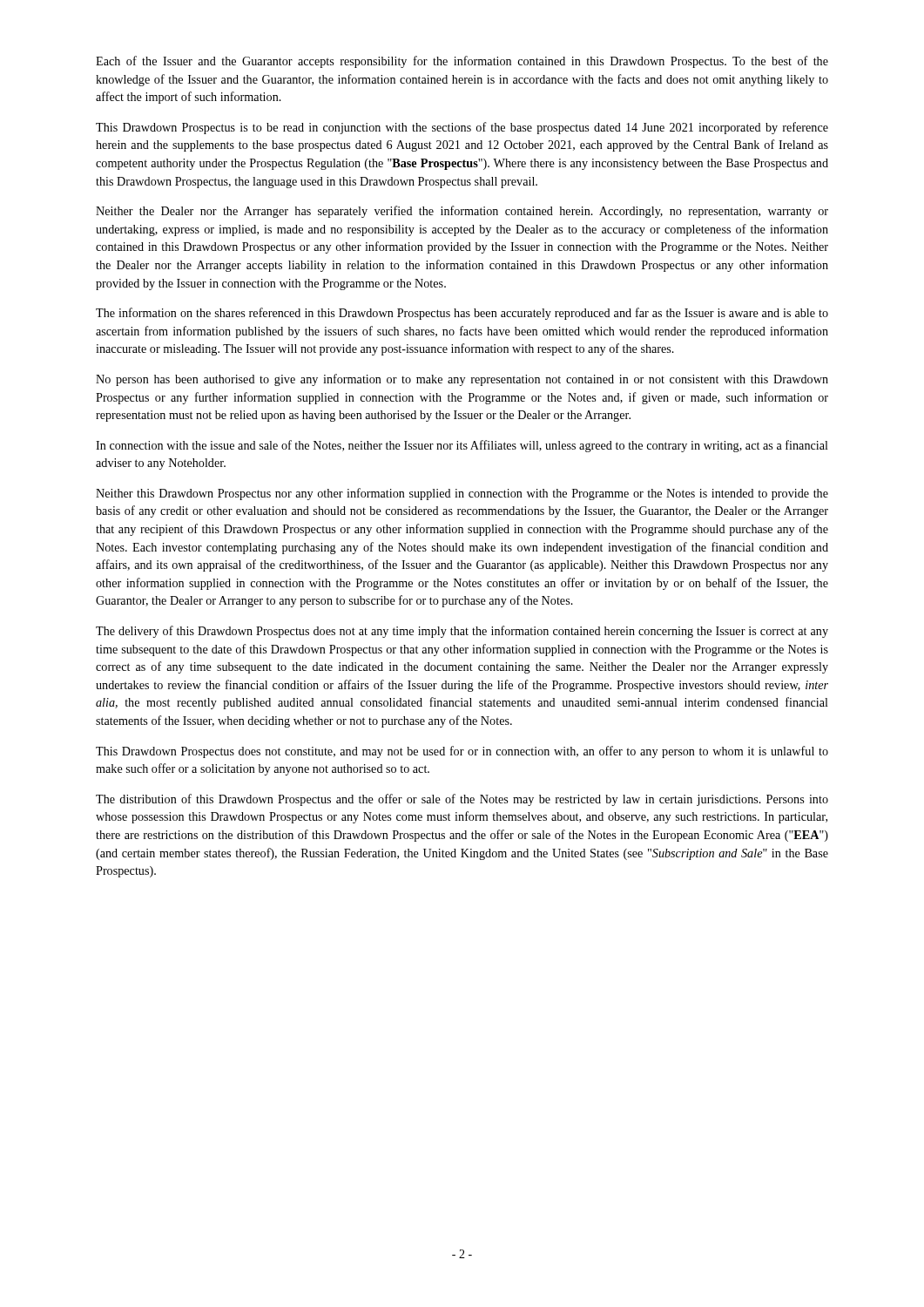924x1307 pixels.
Task: Find the block on this page that starts "The information on the shares referenced in this"
Action: 462,331
